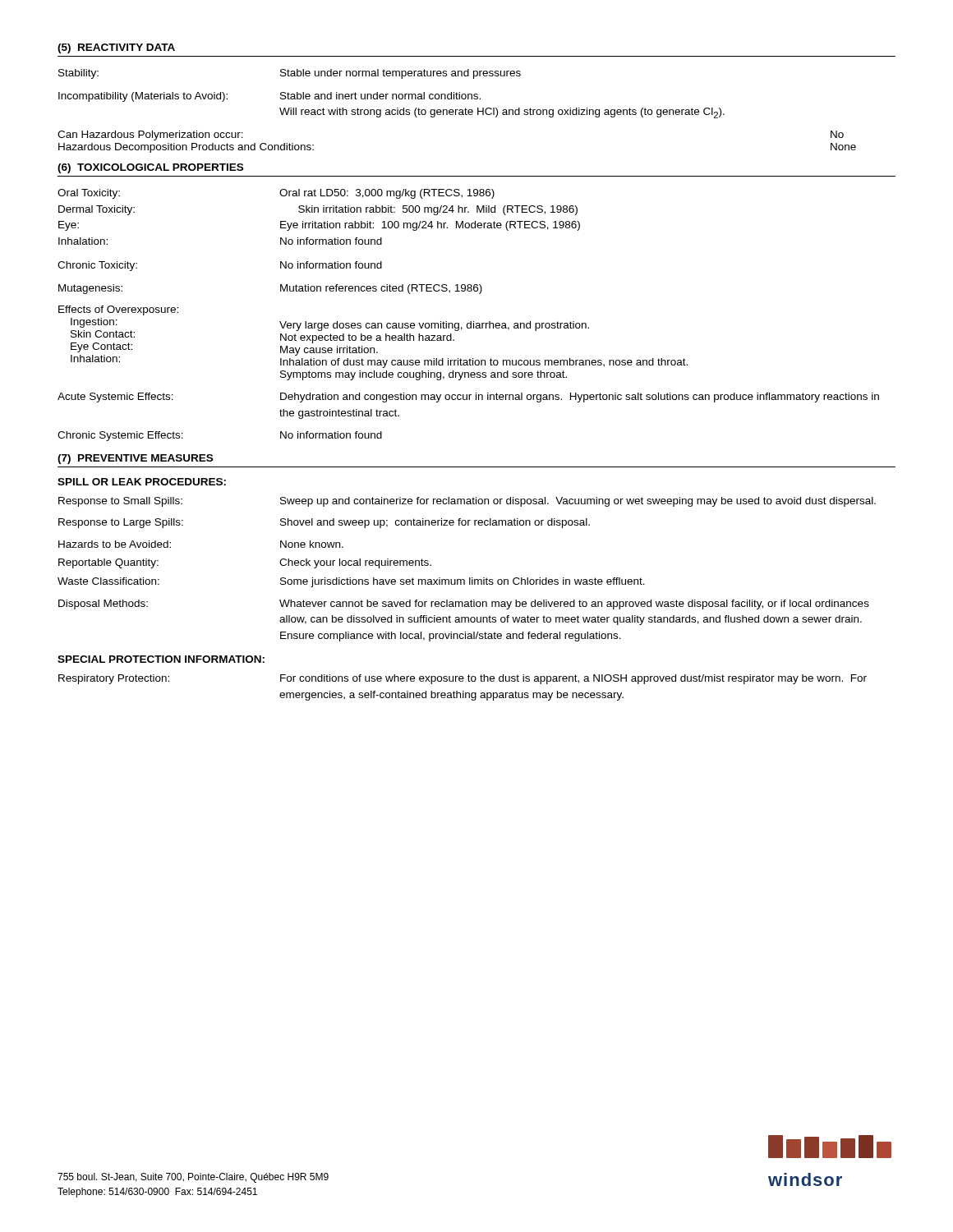Viewport: 953px width, 1232px height.
Task: Locate the logo
Action: 832,1167
